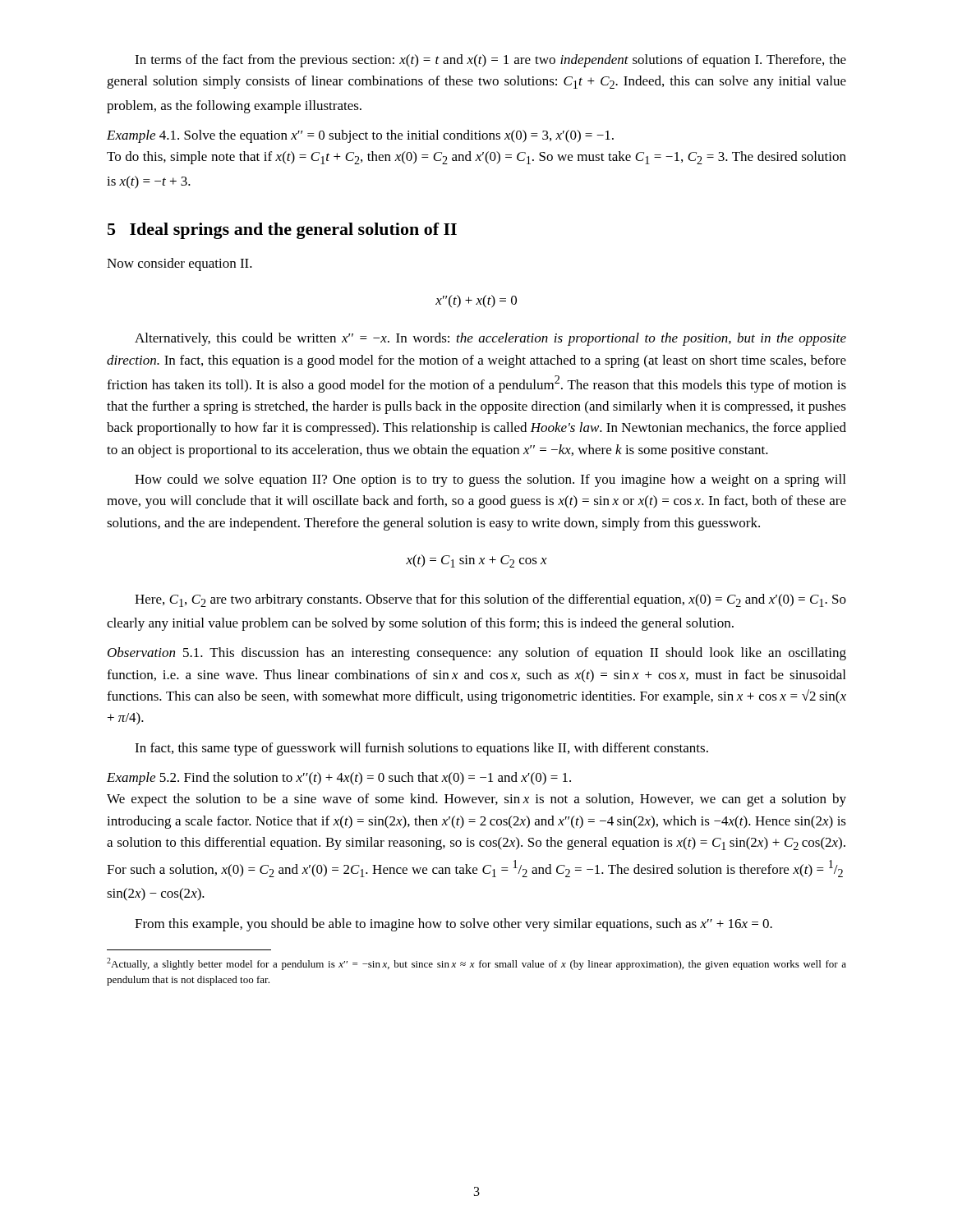Click on the text block starting "In terms of the fact from the previous"

[476, 83]
